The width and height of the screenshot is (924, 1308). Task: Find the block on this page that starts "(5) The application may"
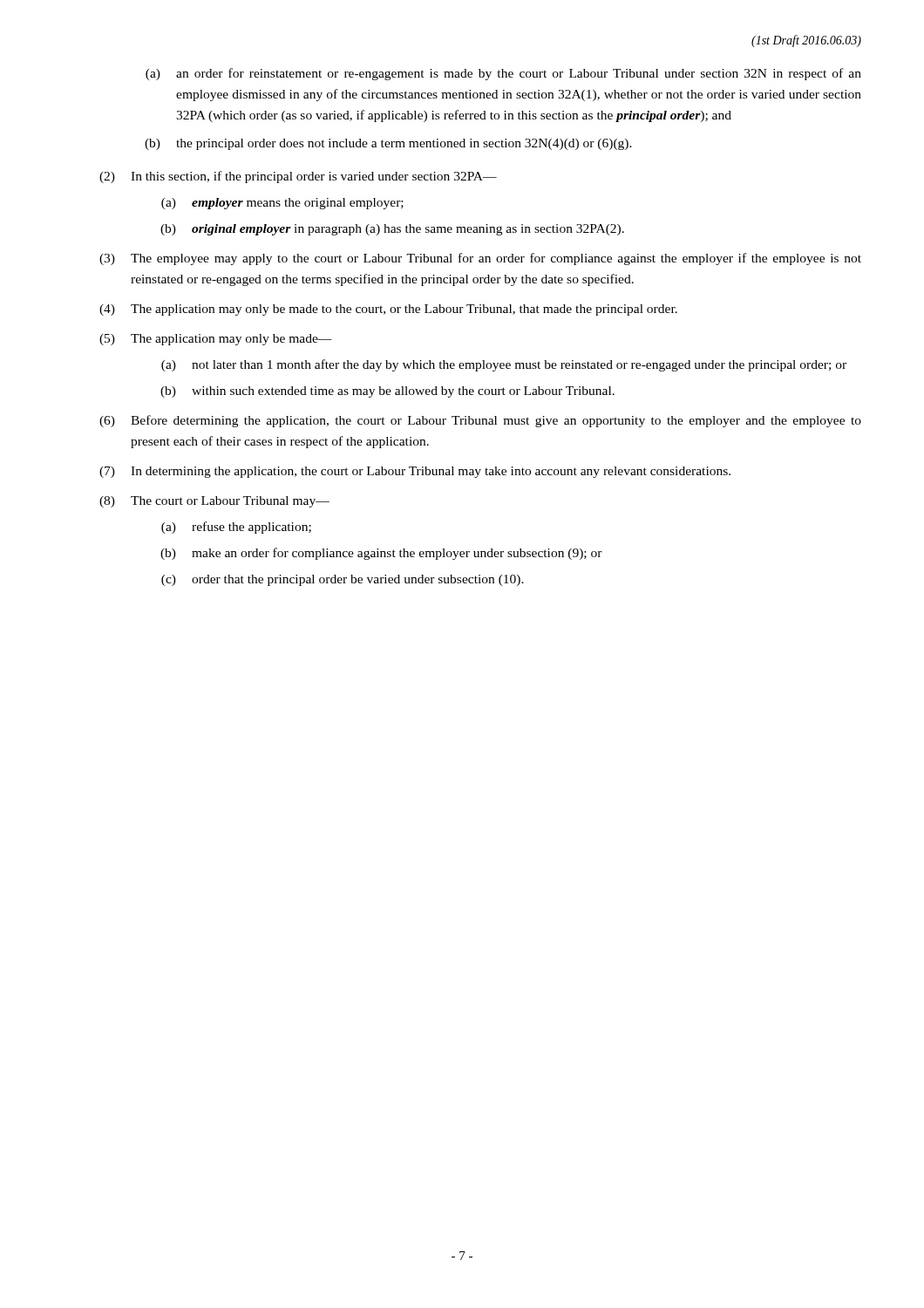click(x=462, y=365)
